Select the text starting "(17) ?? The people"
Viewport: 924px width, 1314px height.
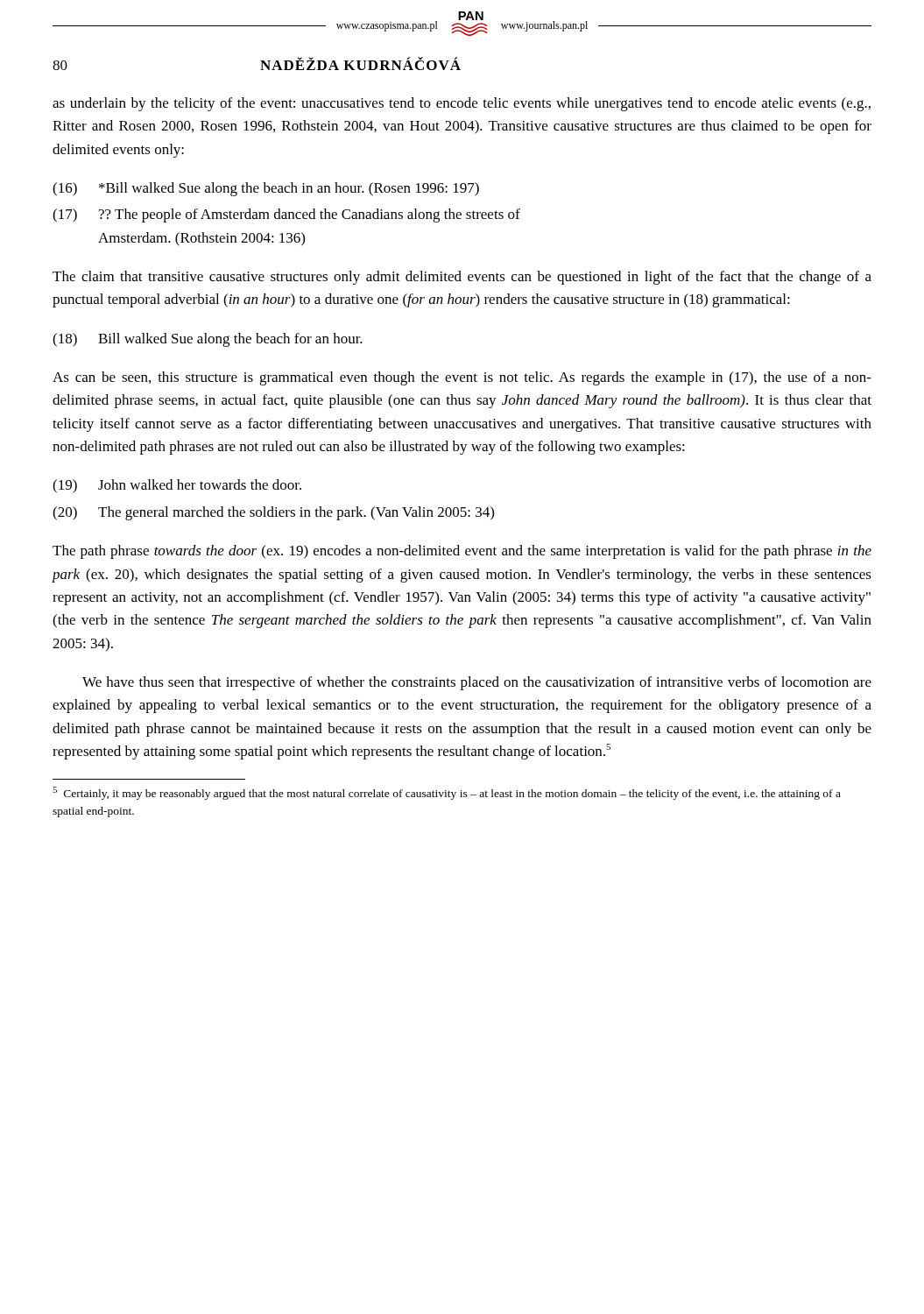(462, 227)
